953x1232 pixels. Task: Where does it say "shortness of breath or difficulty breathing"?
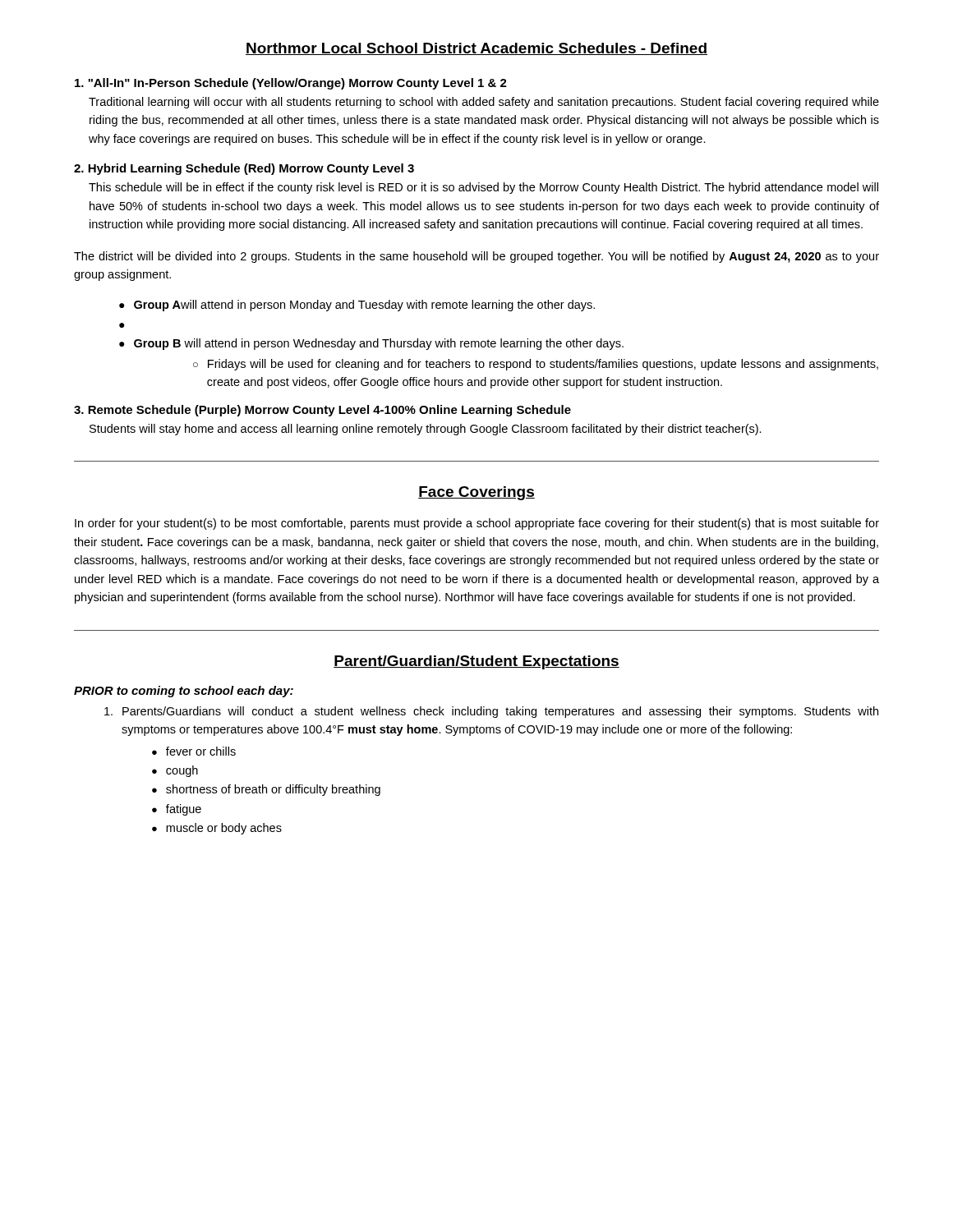point(273,790)
